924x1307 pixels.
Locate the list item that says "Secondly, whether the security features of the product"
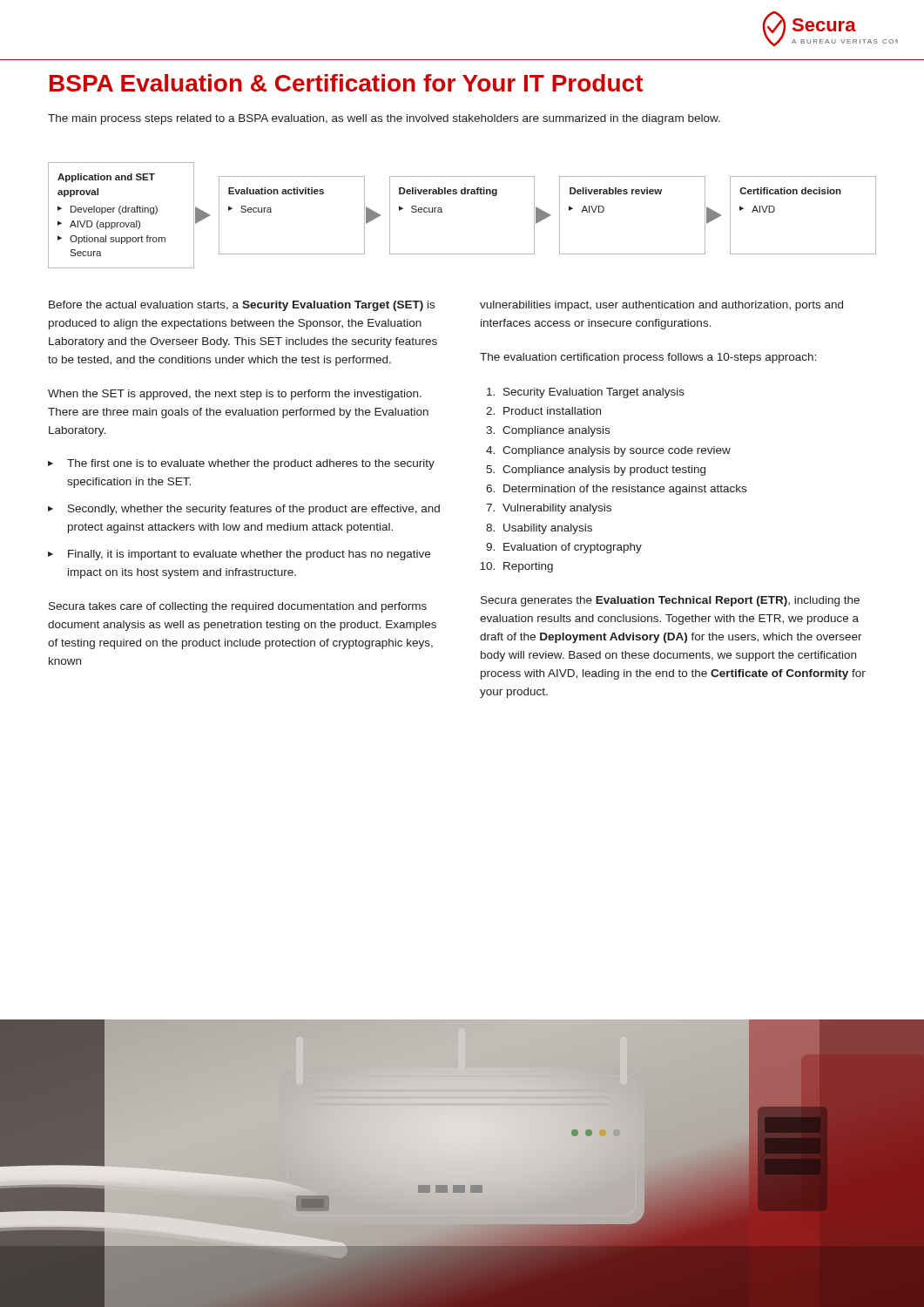click(254, 518)
